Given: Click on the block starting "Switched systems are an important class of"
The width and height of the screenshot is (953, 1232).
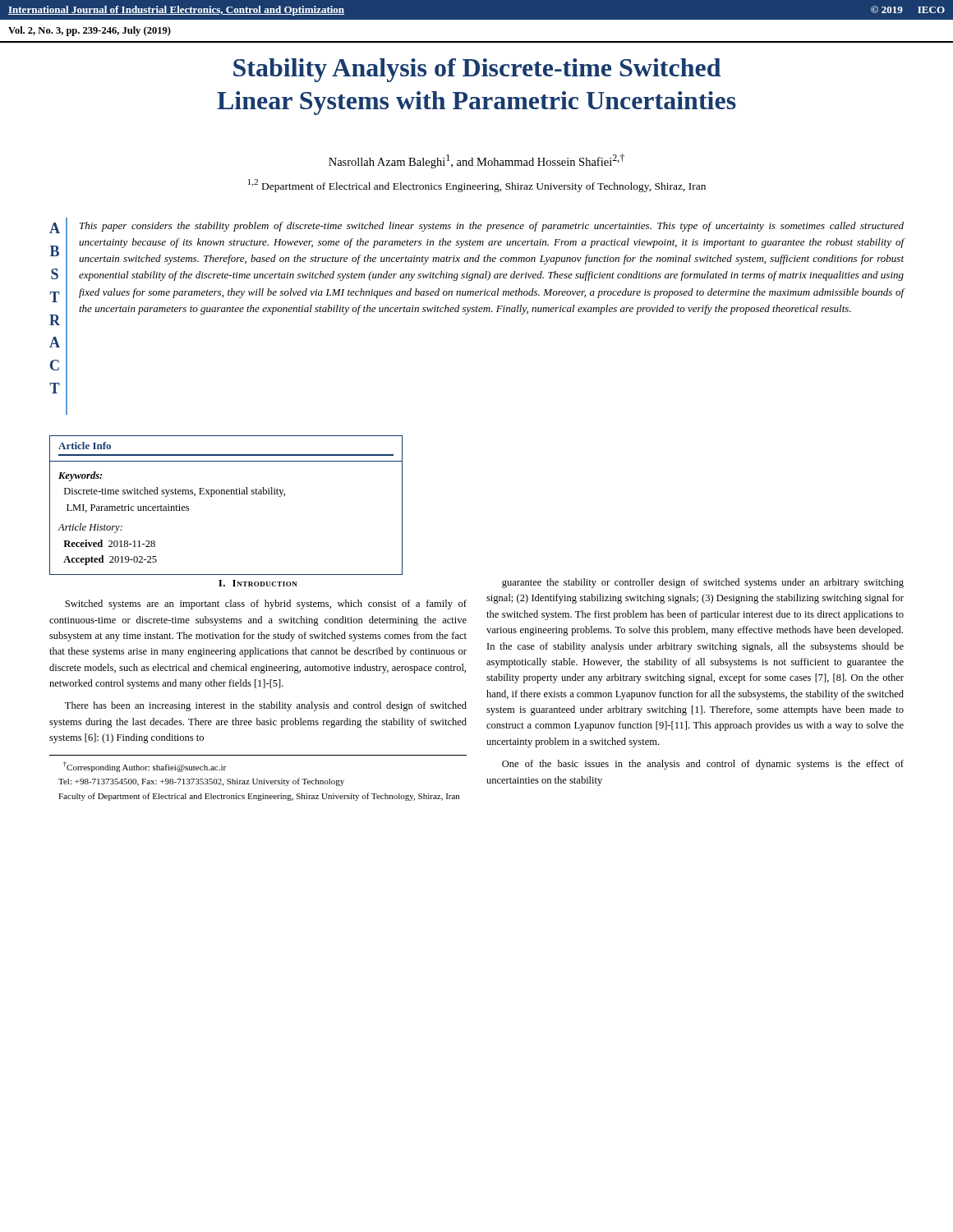Looking at the screenshot, I should (x=258, y=671).
